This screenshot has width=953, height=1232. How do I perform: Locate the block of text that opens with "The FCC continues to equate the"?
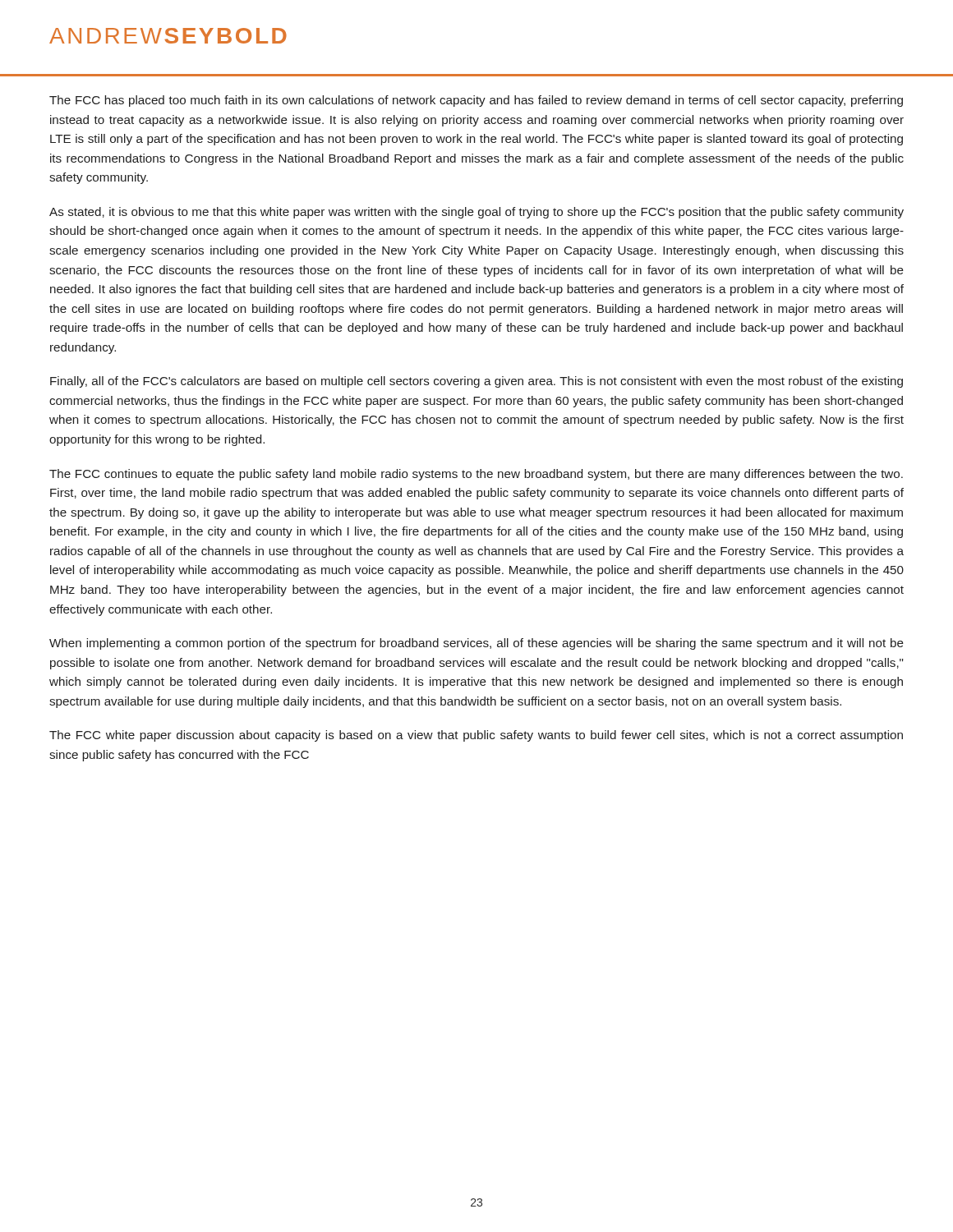pos(476,541)
